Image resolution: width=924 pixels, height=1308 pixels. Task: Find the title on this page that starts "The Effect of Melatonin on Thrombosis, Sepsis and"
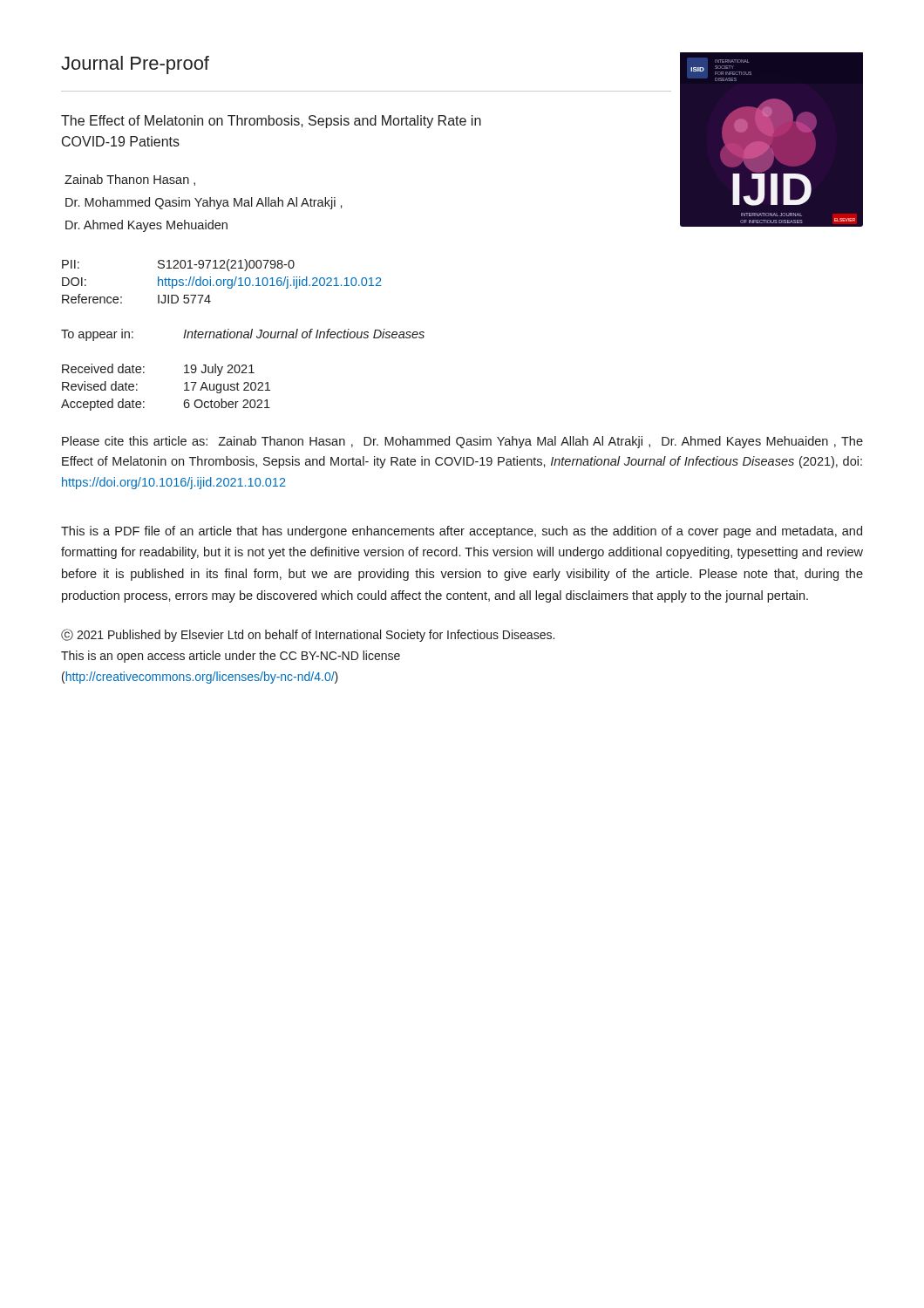[271, 131]
